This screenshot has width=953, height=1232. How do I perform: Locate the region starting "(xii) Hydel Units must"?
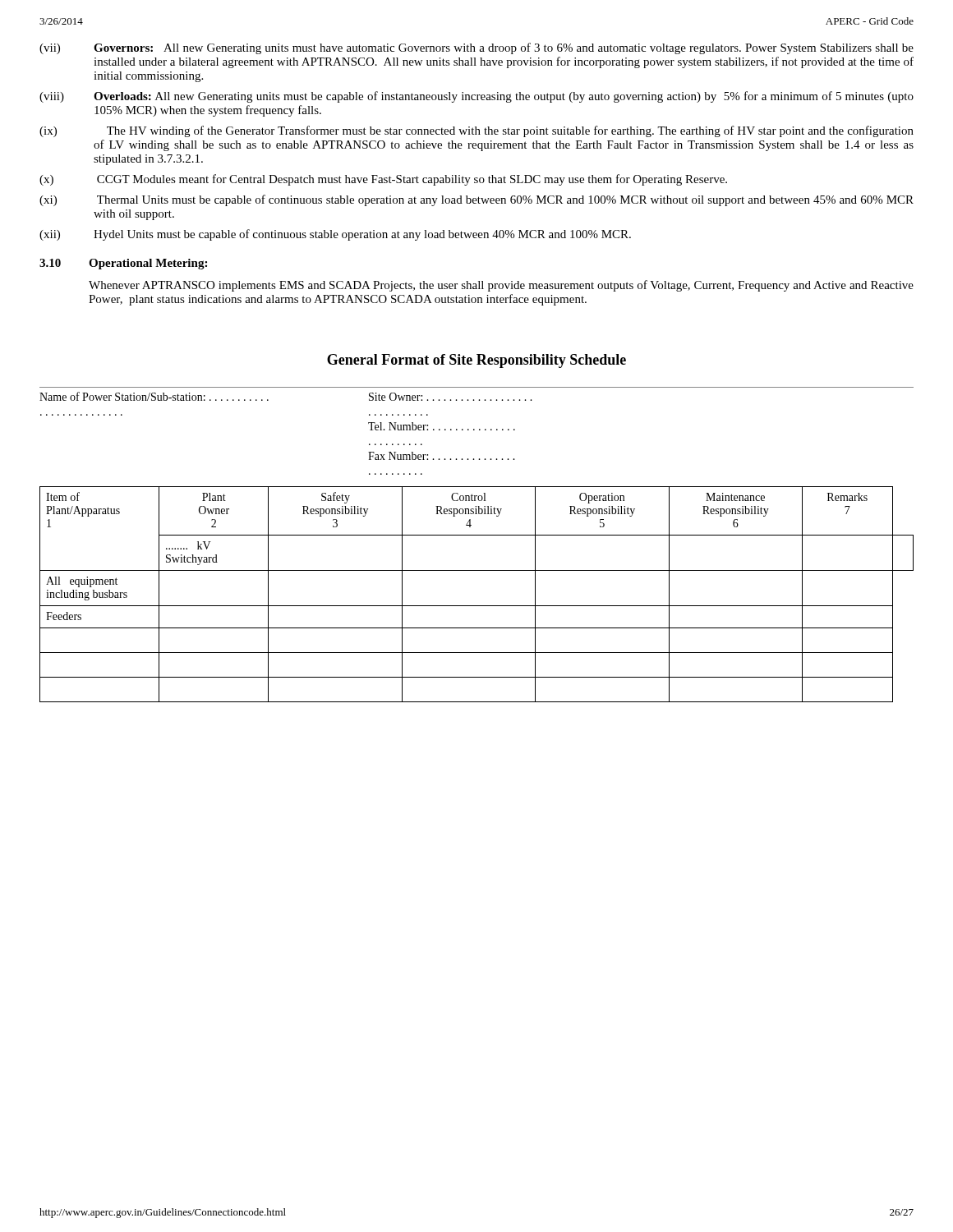pos(476,235)
